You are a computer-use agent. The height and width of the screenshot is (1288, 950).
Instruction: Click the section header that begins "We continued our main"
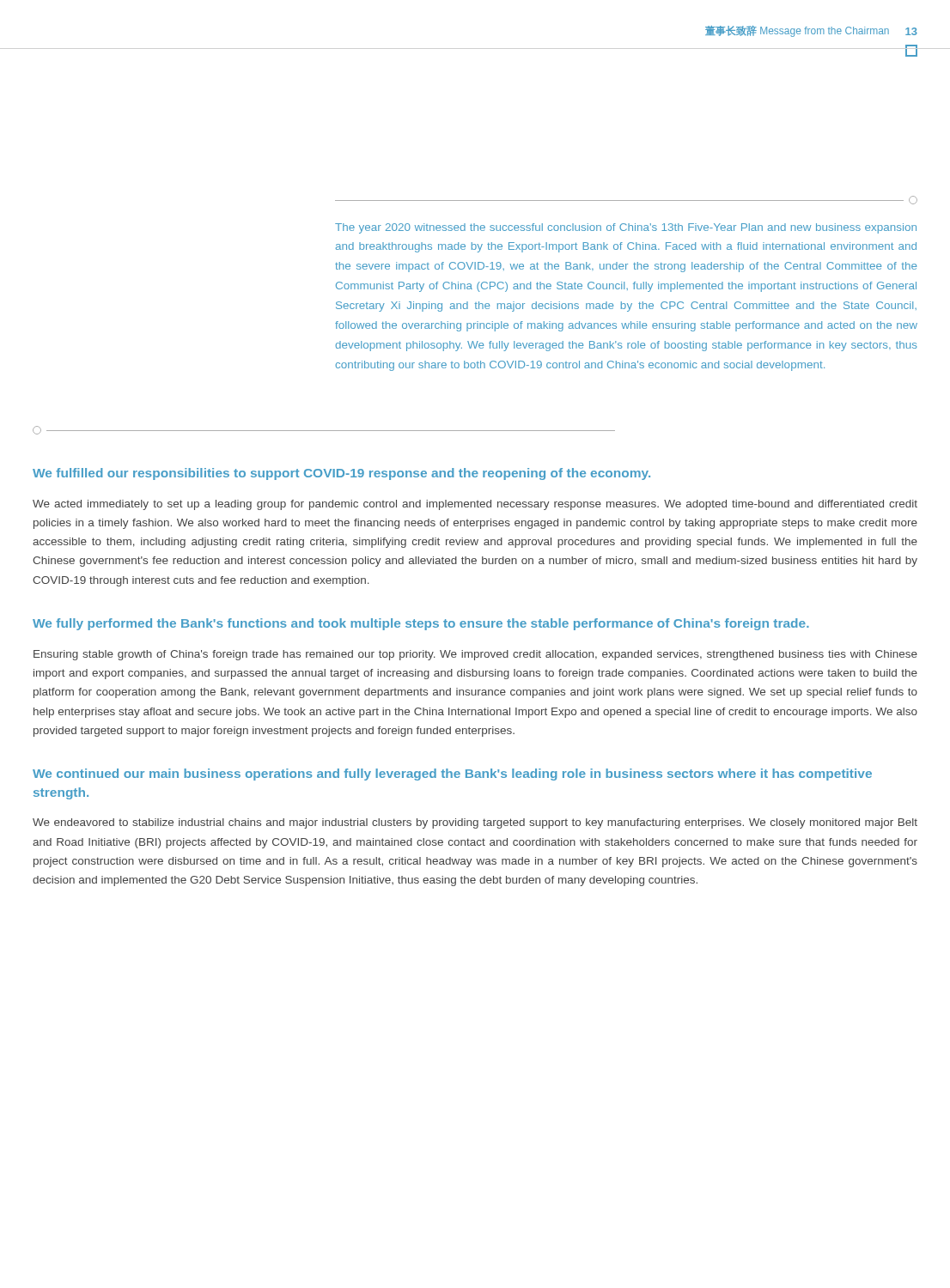pyautogui.click(x=452, y=783)
